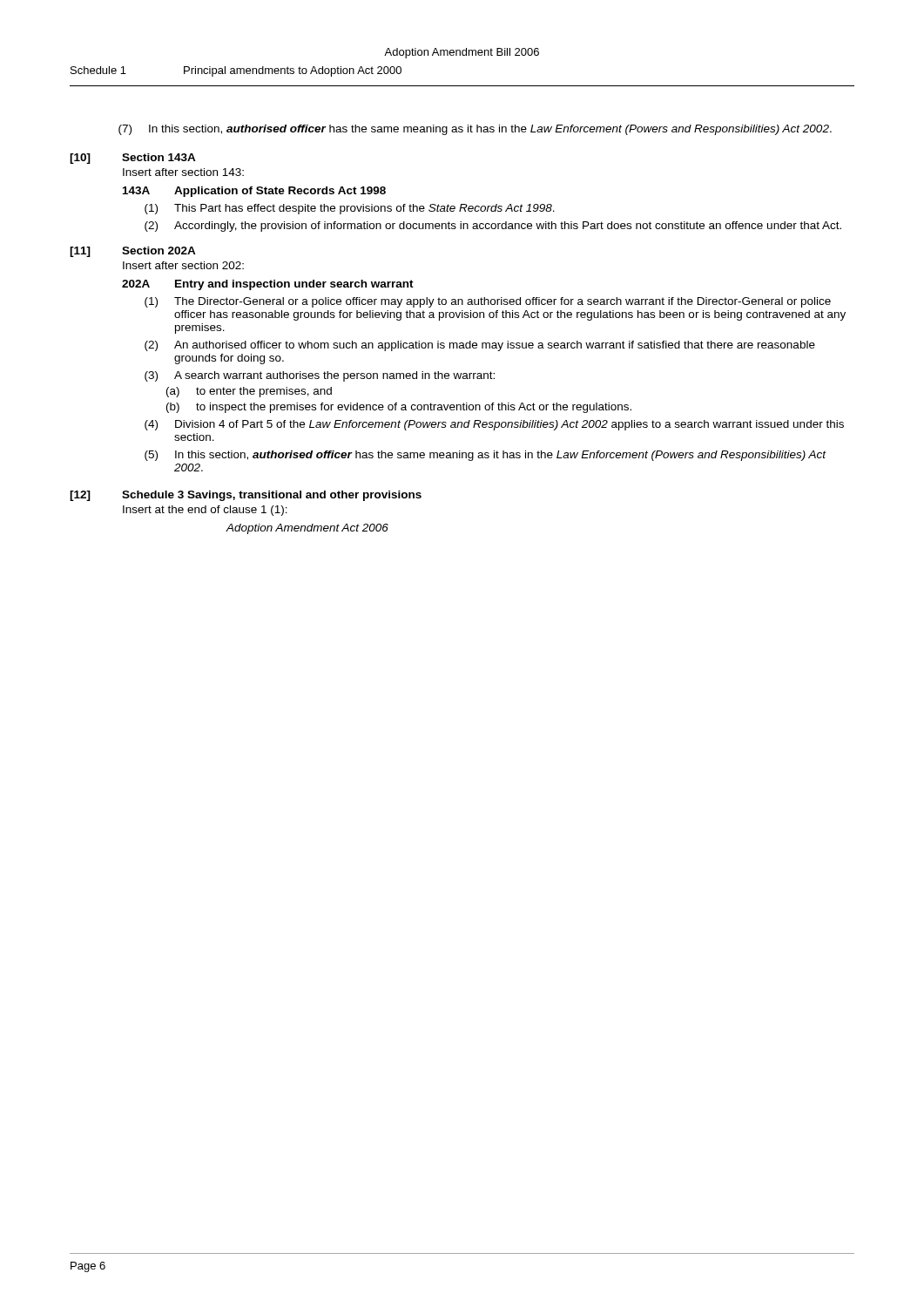Click on the section header that reads "143A Application of State Records Act"
924x1307 pixels.
coord(254,190)
